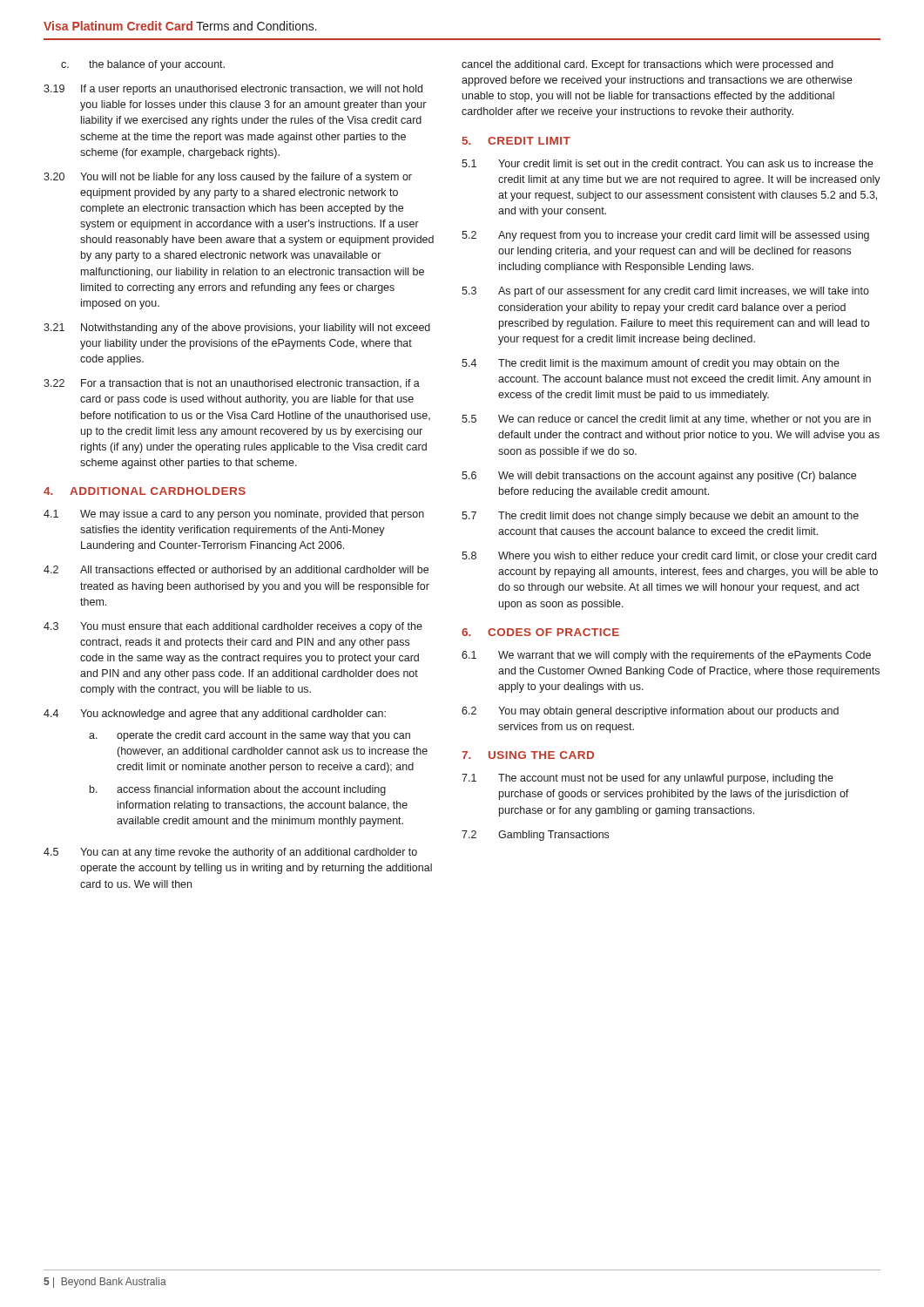Locate the element starting "20 You will"
This screenshot has width=924, height=1307.
click(240, 240)
